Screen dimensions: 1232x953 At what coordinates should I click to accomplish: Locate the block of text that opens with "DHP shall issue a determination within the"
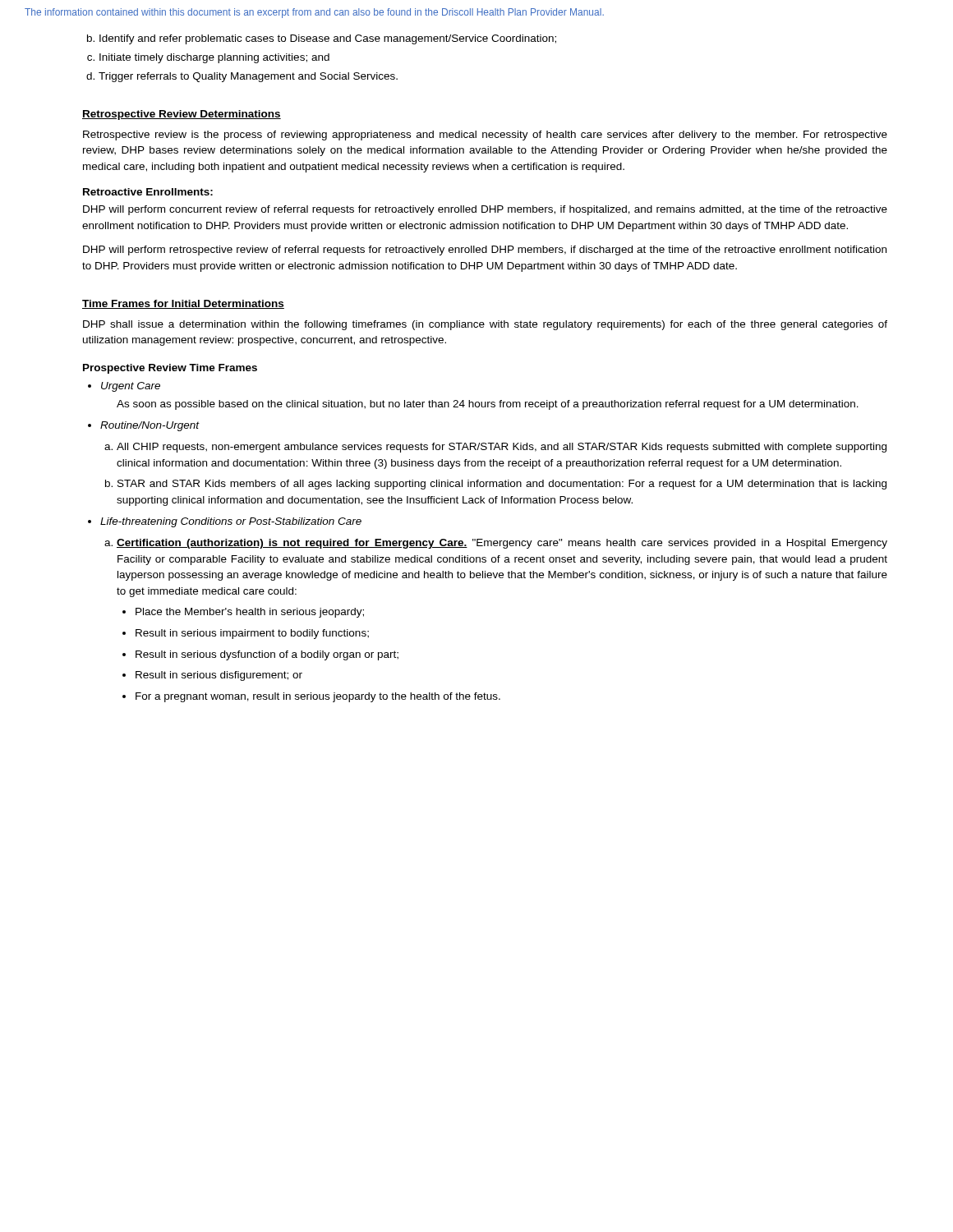[x=485, y=332]
